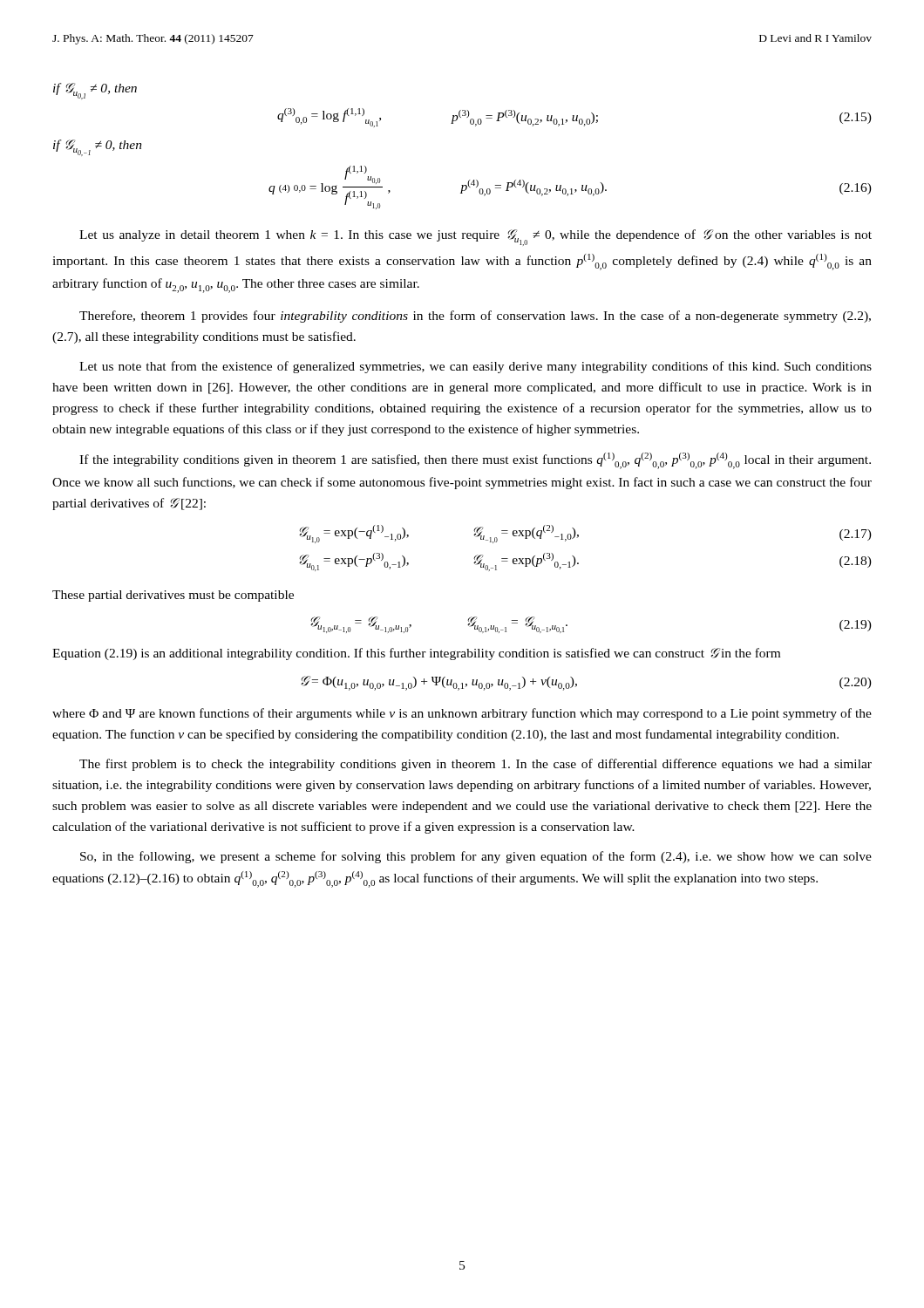Image resolution: width=924 pixels, height=1308 pixels.
Task: Navigate to the block starting "if 𝒢u0,1 ≠ 0, then"
Action: pos(95,90)
